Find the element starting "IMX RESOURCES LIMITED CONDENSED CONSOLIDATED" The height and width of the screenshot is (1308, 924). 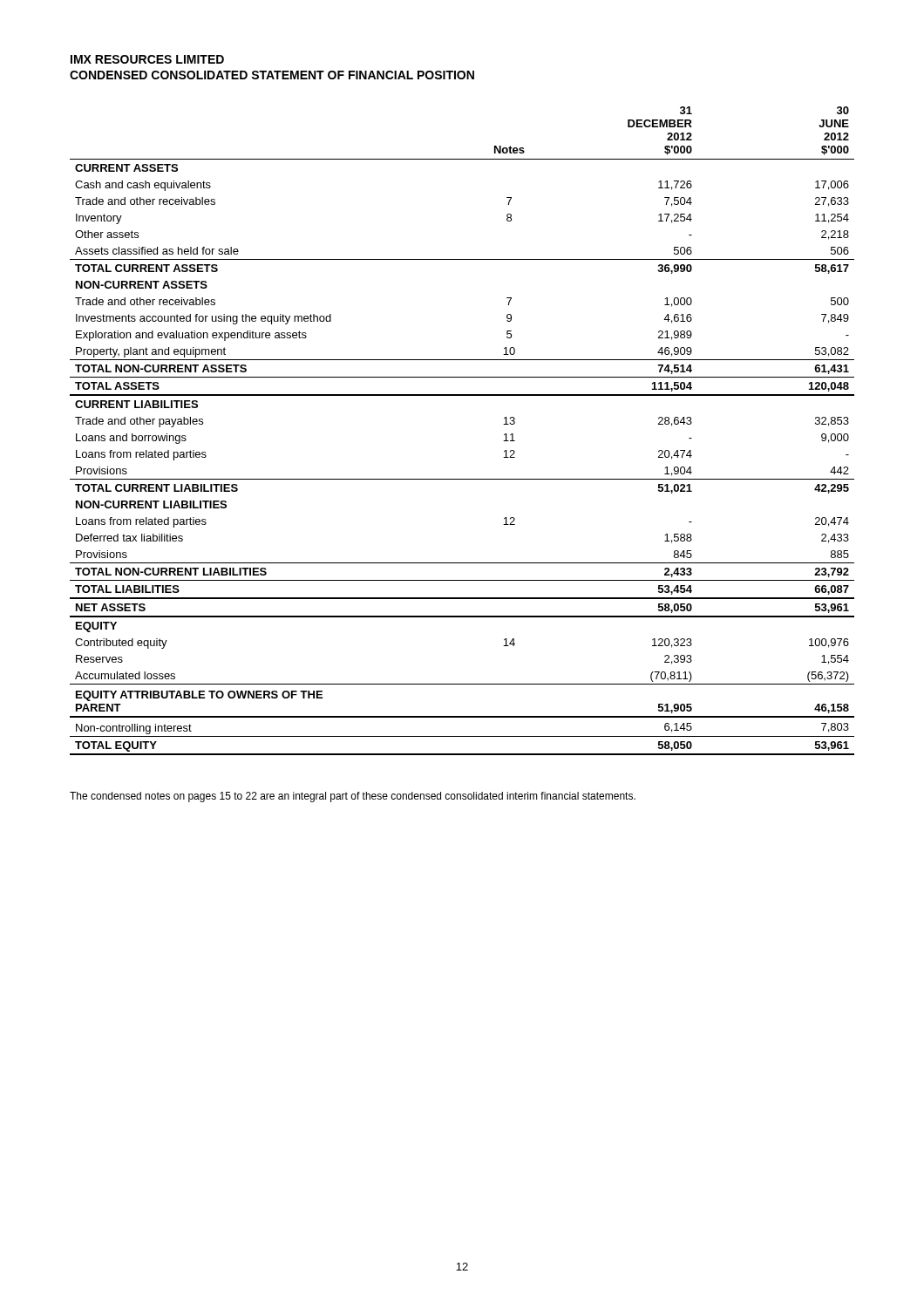click(x=462, y=67)
